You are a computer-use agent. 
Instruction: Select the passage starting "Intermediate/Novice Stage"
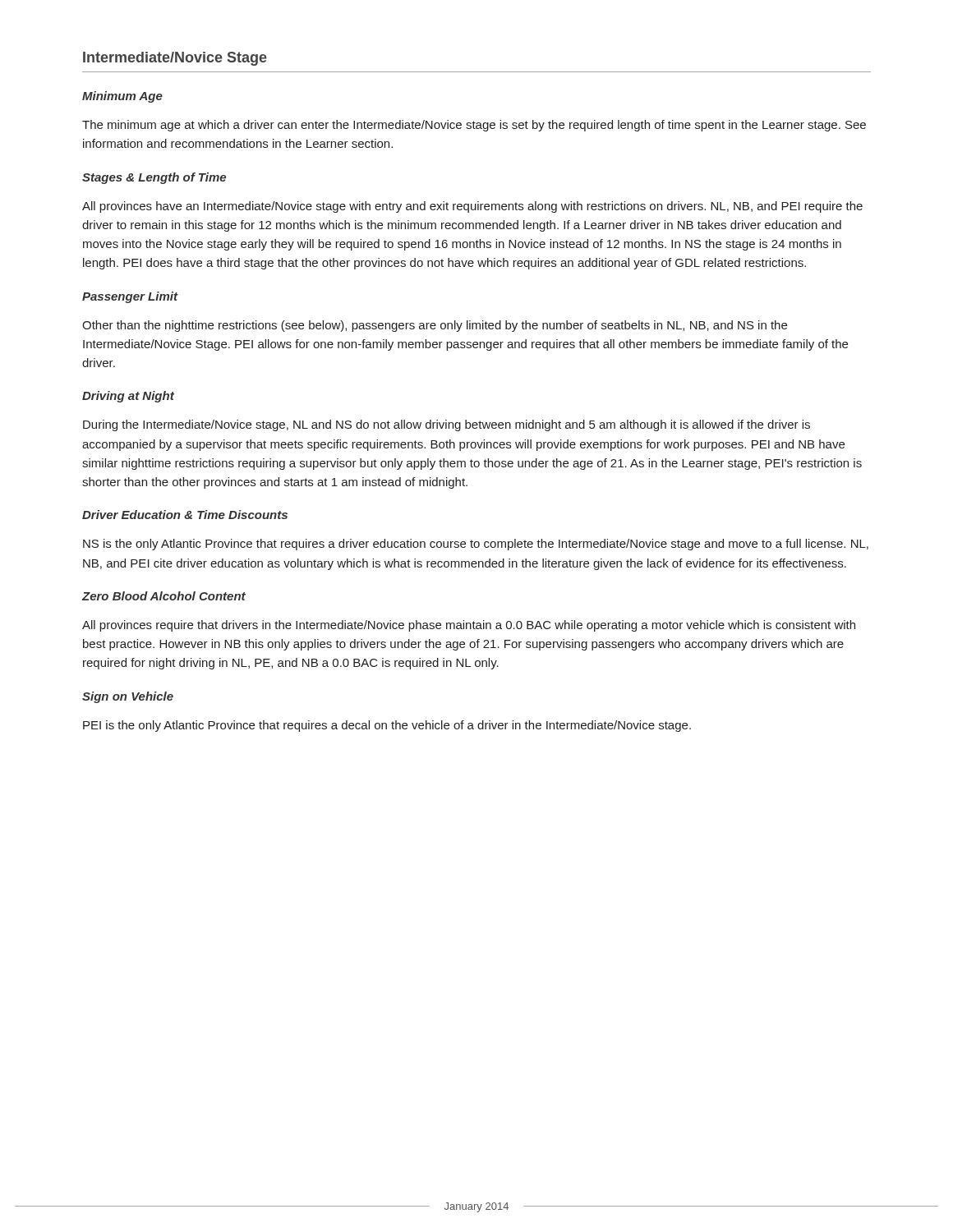pos(476,61)
